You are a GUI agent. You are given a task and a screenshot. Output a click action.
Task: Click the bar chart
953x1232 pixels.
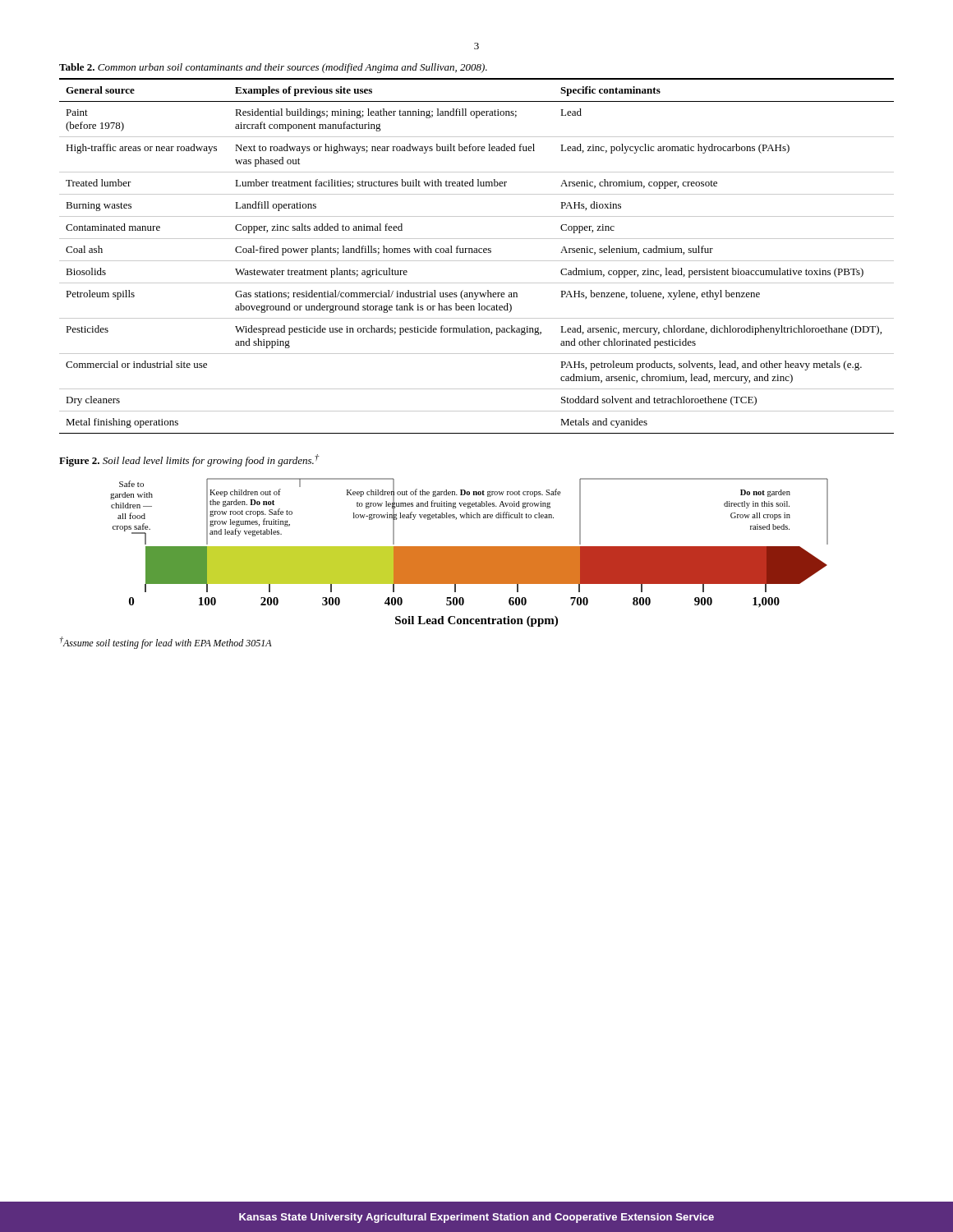click(476, 551)
